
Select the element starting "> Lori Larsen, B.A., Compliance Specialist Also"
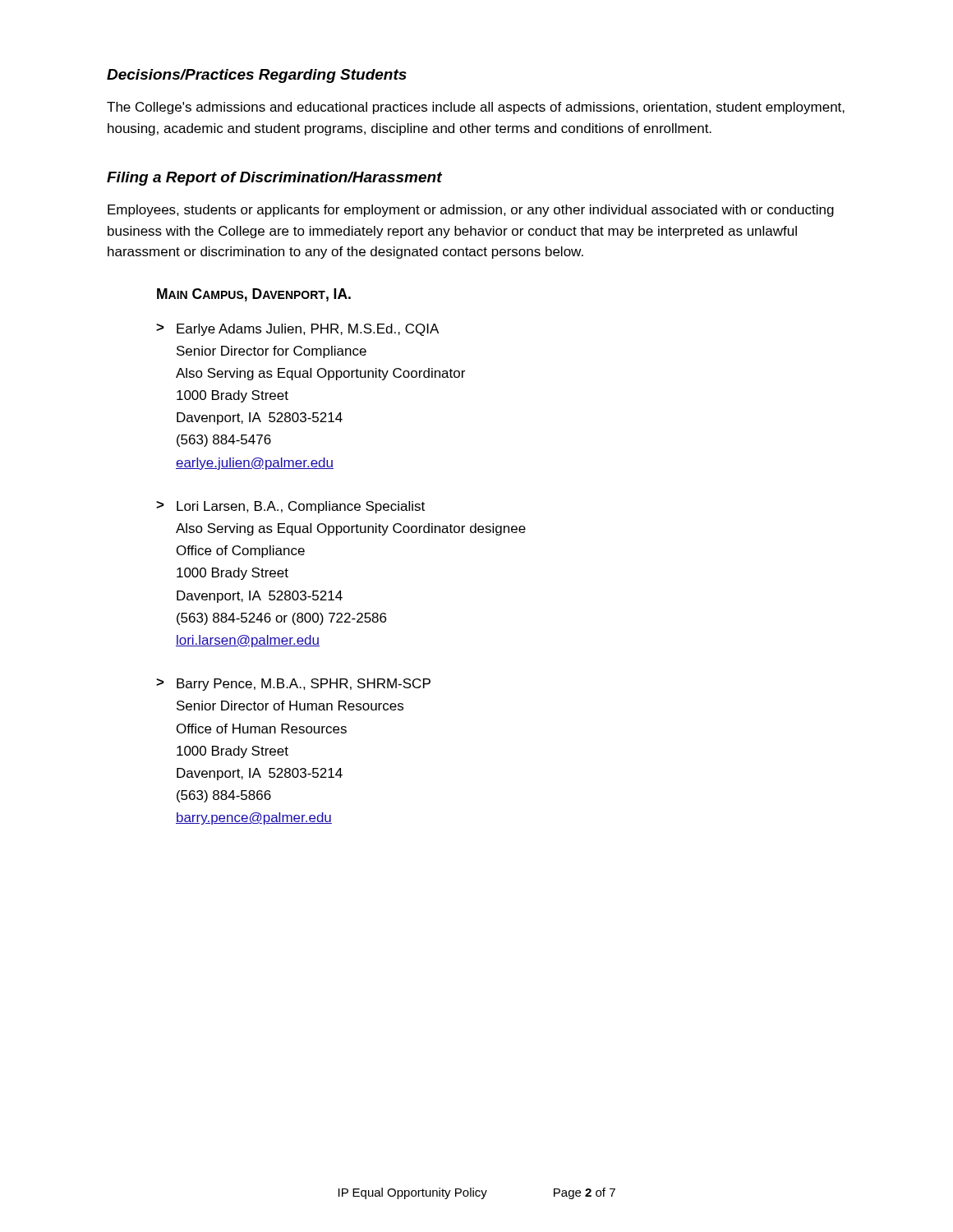coord(290,507)
